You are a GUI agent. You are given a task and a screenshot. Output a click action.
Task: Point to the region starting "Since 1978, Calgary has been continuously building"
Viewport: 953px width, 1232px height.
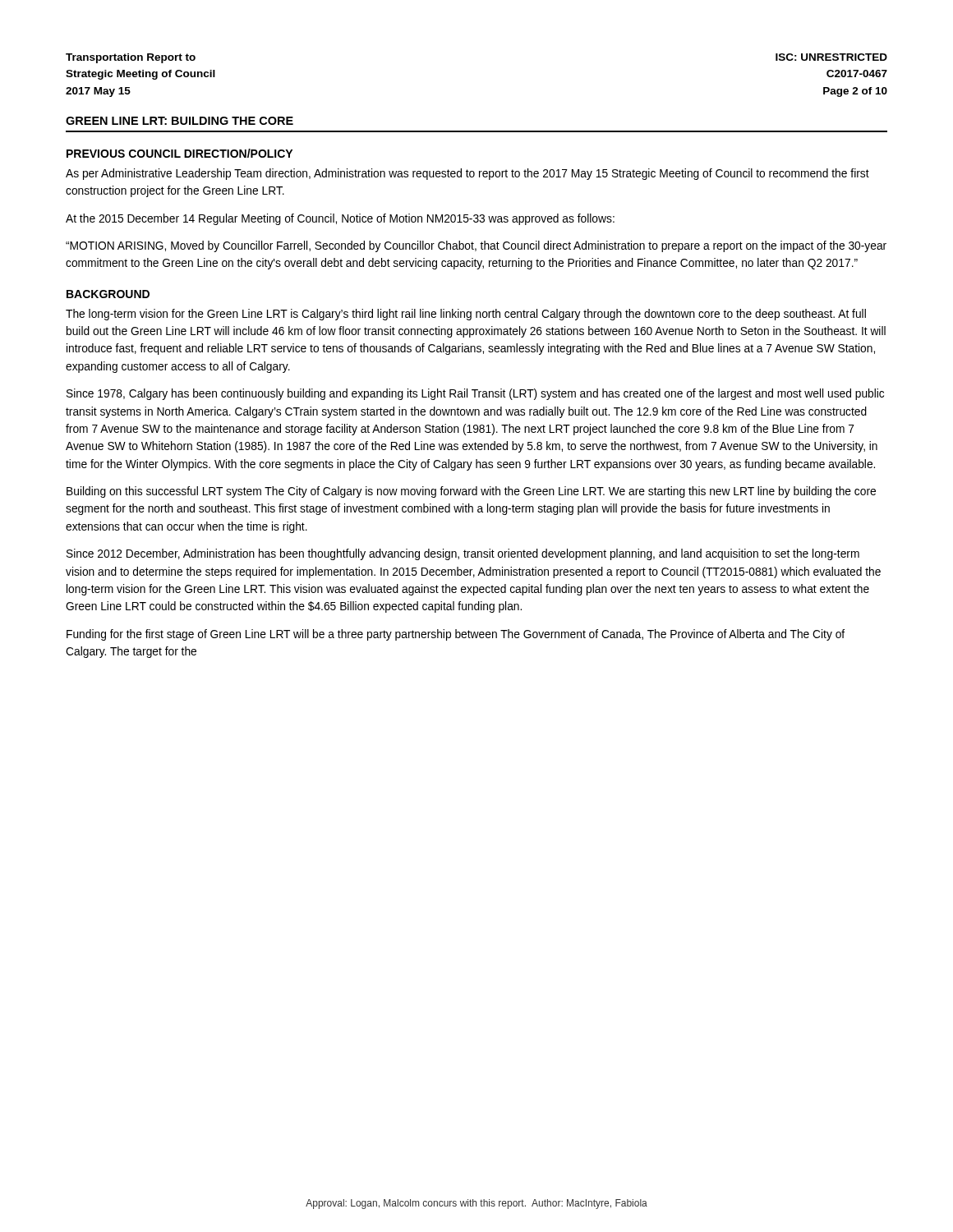[475, 429]
